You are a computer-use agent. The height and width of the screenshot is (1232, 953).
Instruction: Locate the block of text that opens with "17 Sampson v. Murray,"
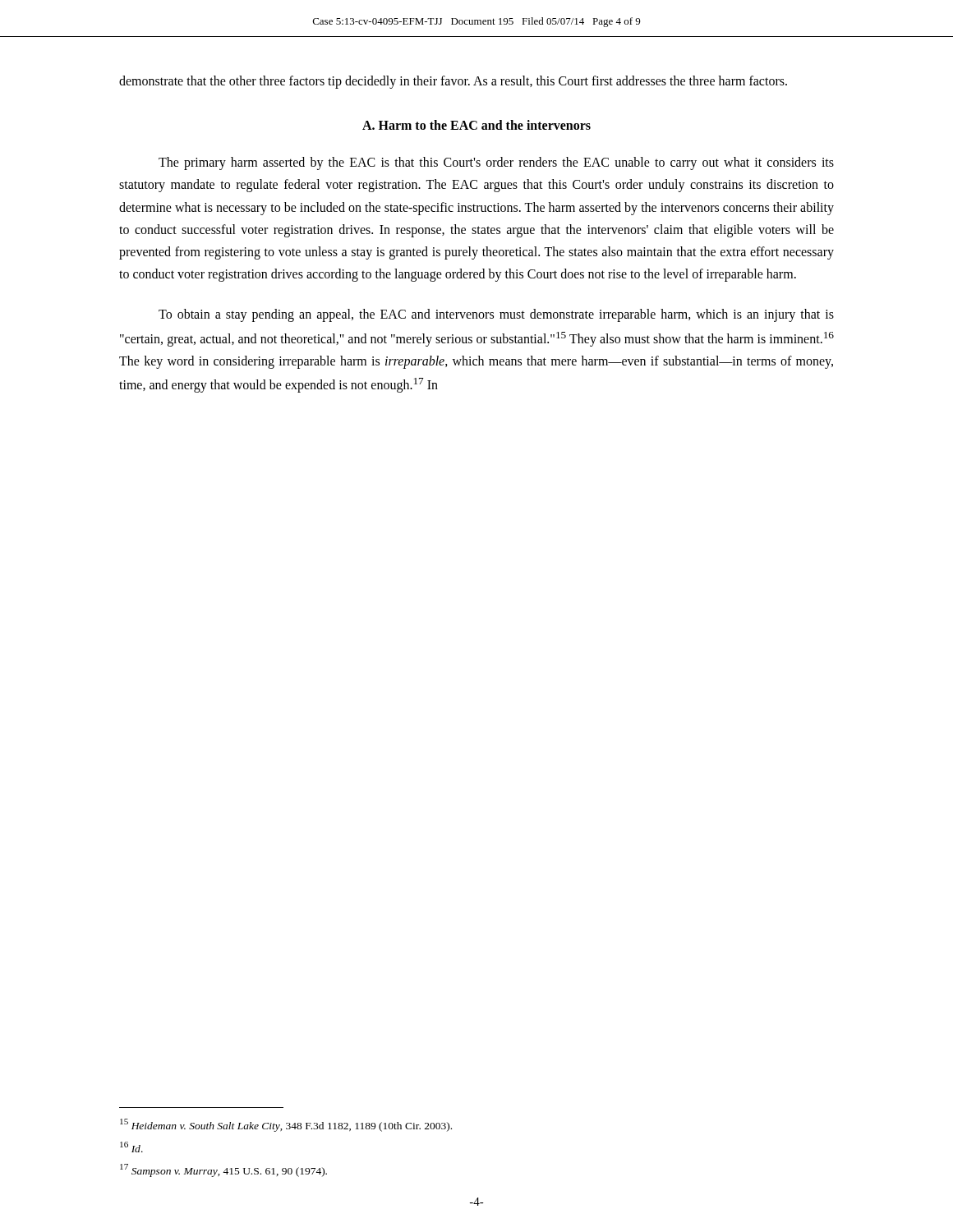[223, 1169]
